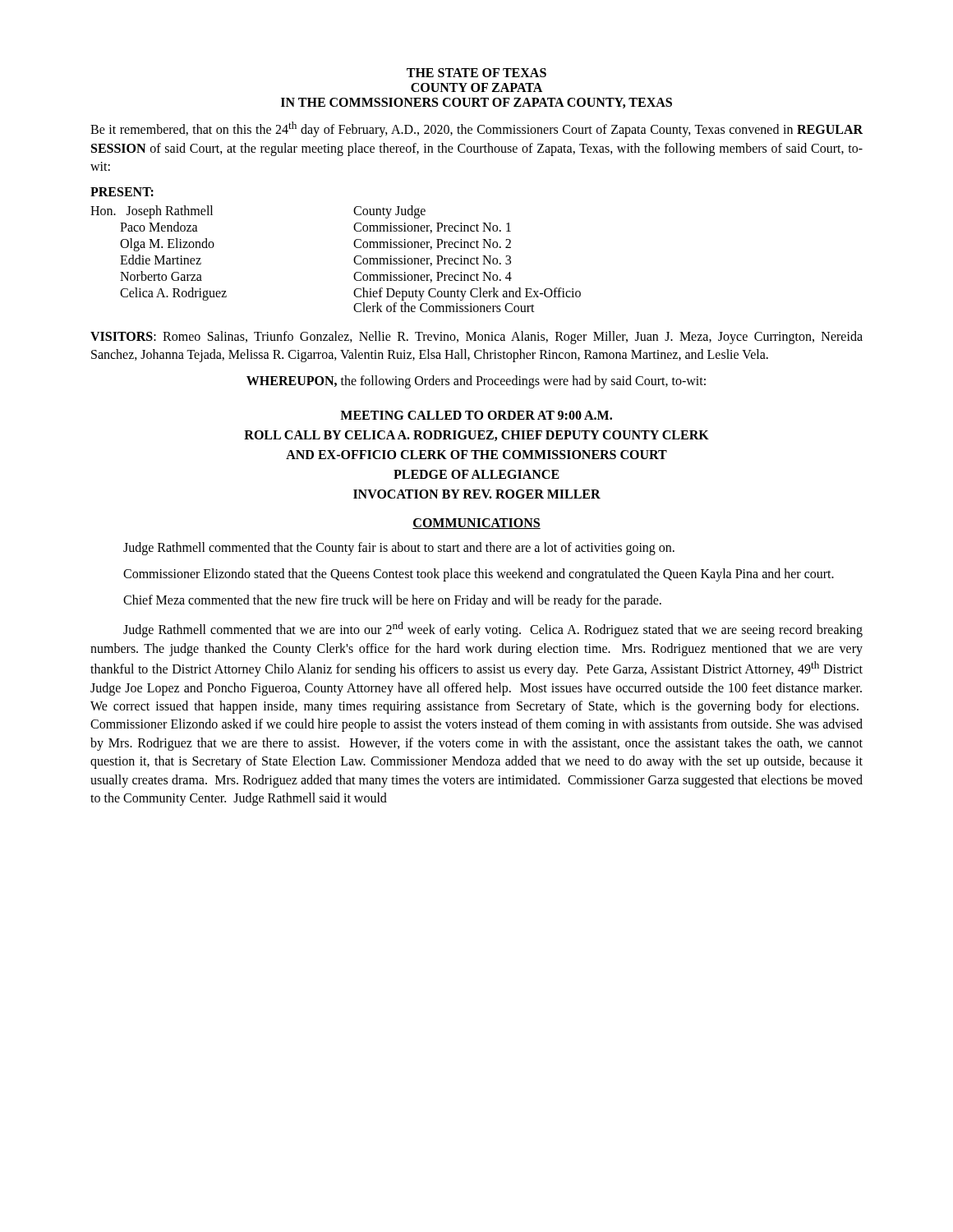Point to the passage starting "WHEREUPON, the following Orders and"
The image size is (953, 1232).
coord(476,381)
